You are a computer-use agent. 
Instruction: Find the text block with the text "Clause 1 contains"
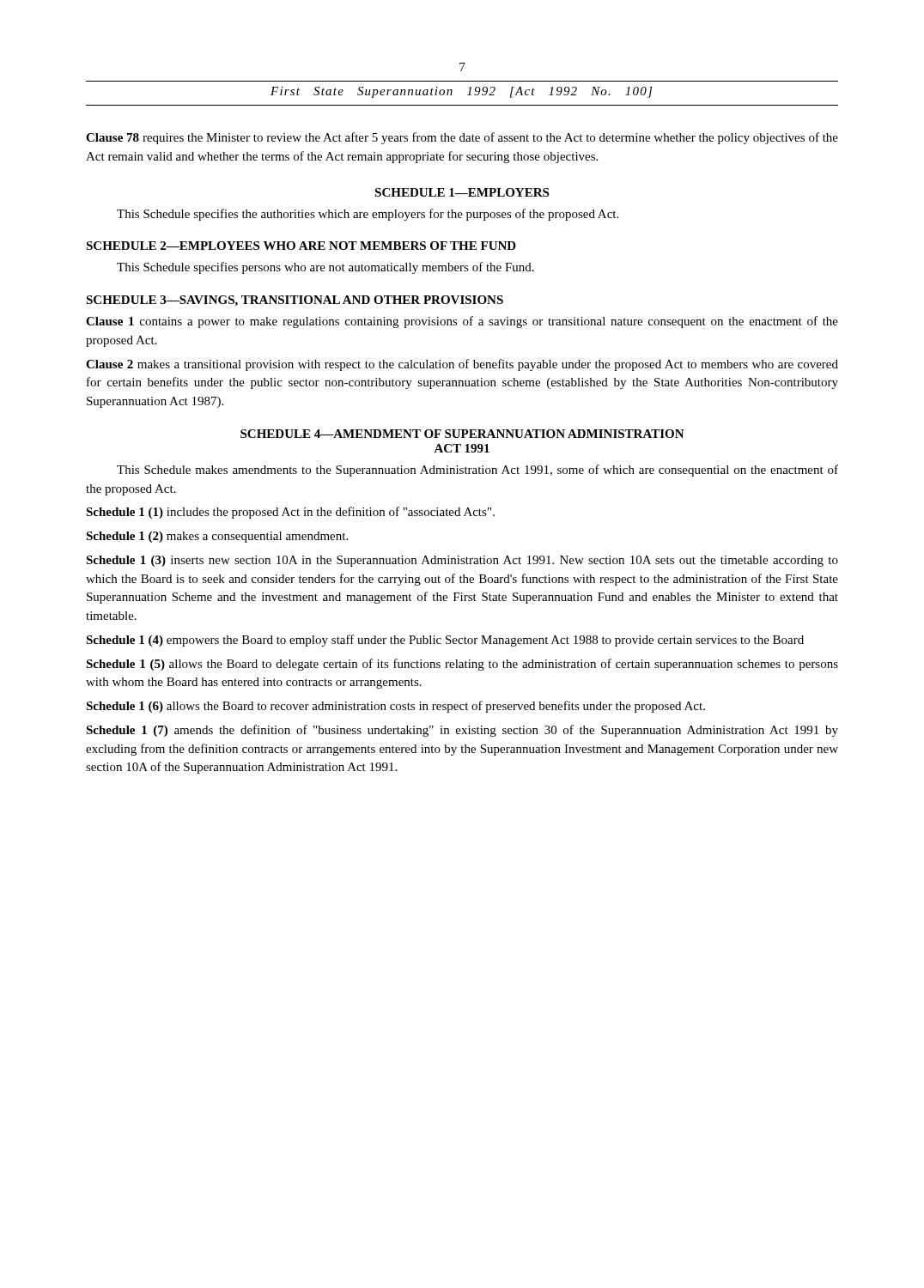coord(462,331)
